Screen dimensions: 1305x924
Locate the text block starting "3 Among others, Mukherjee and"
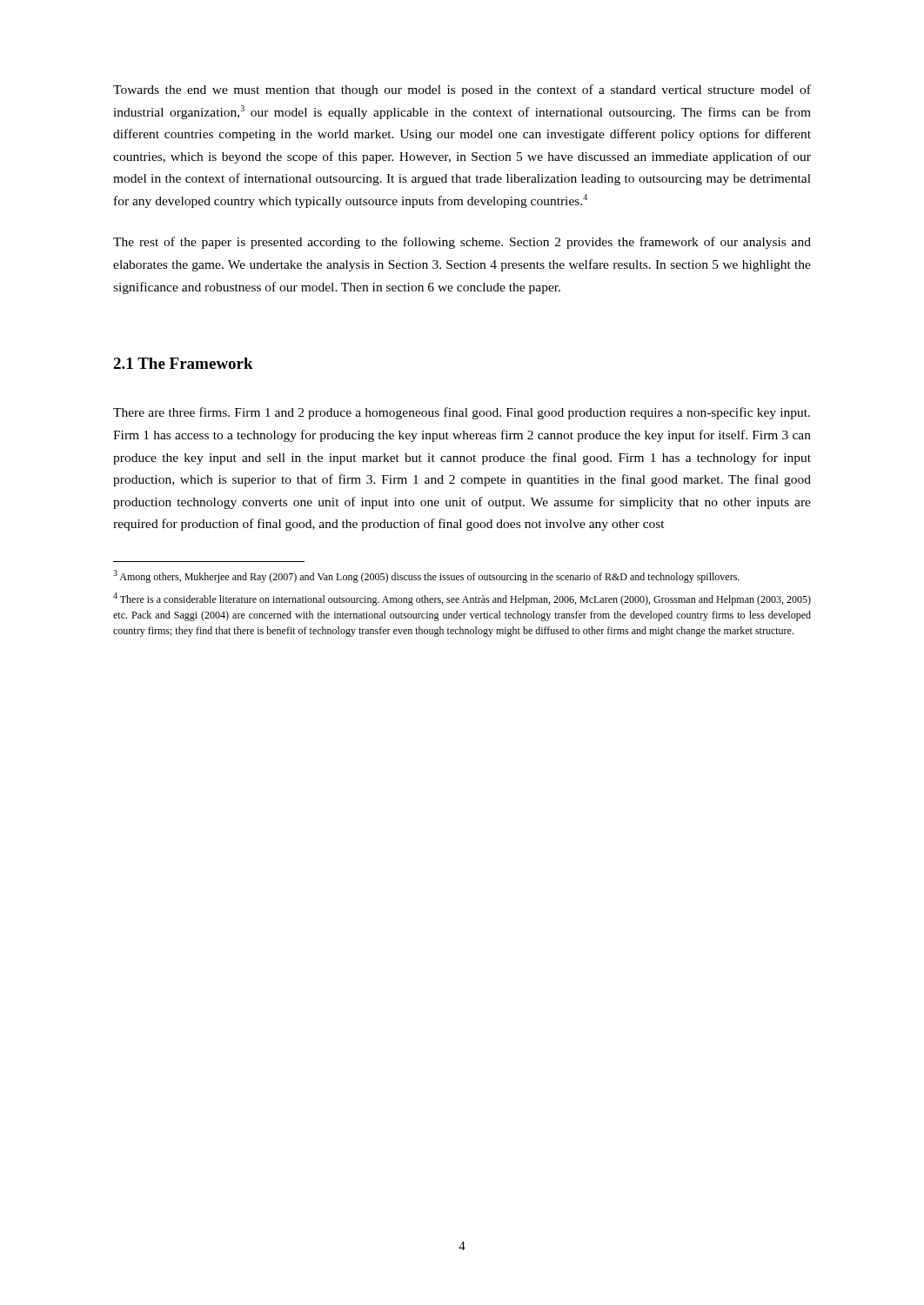click(426, 576)
